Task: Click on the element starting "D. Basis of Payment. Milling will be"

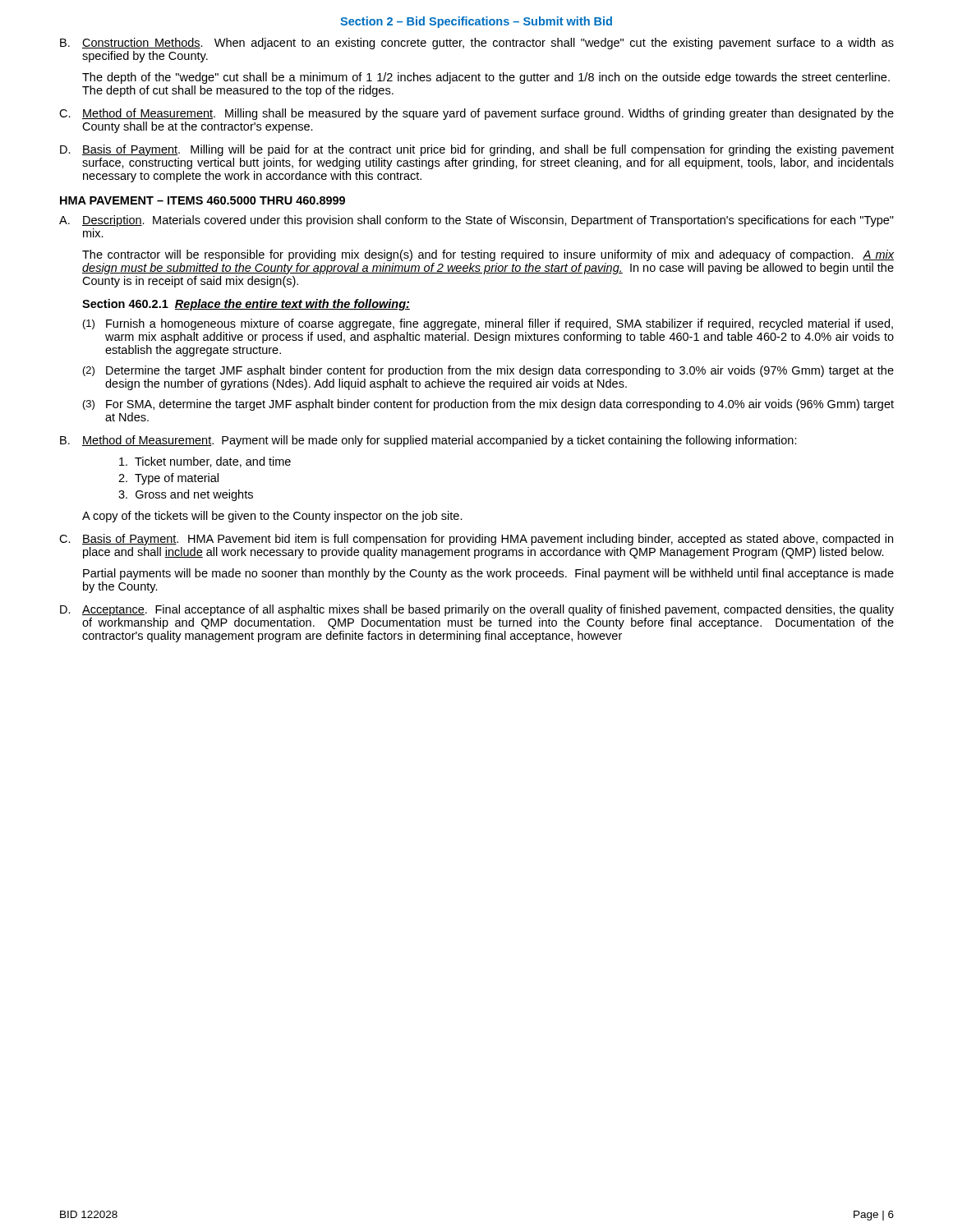Action: point(476,163)
